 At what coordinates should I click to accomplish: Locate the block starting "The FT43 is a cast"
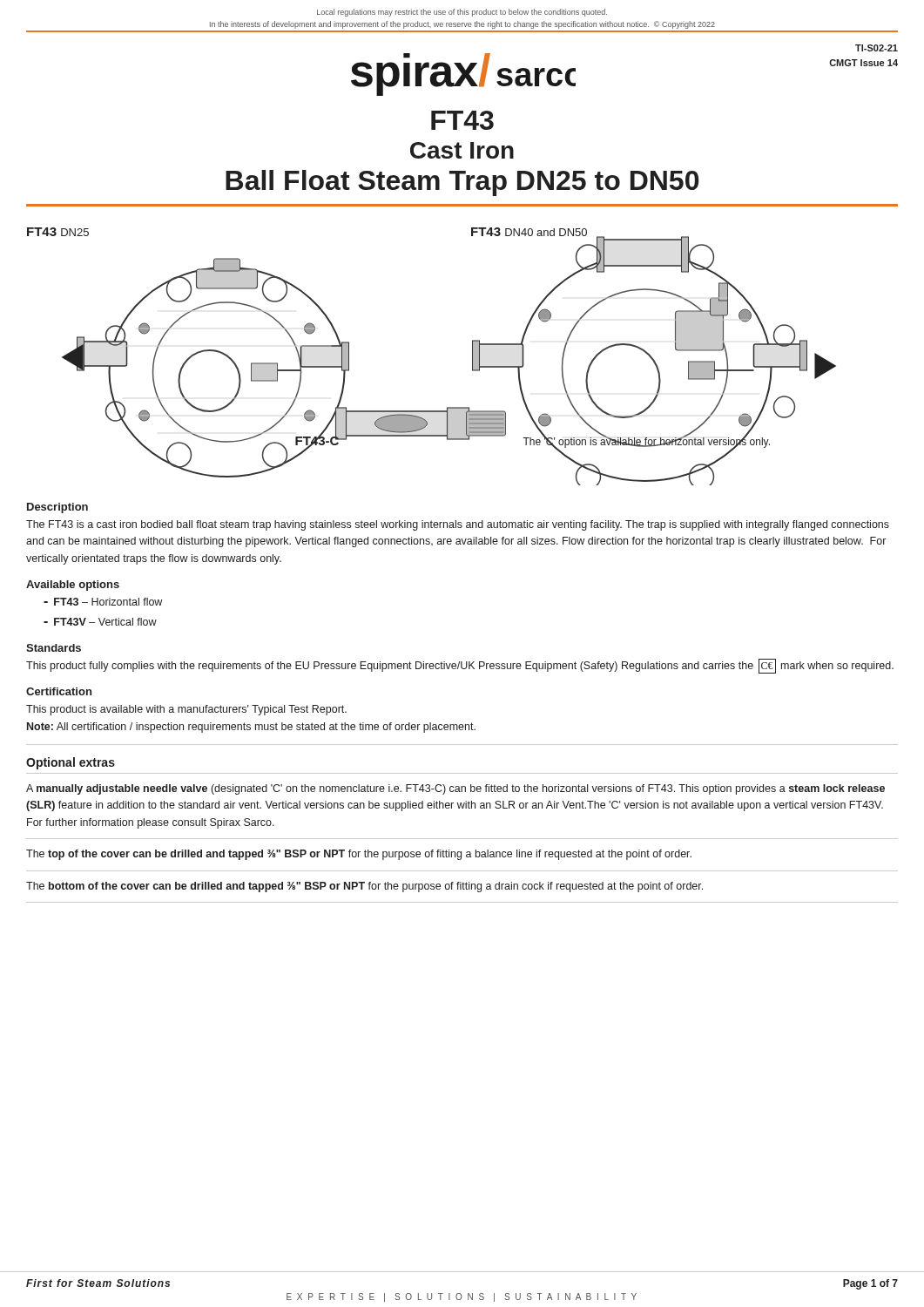coord(458,541)
